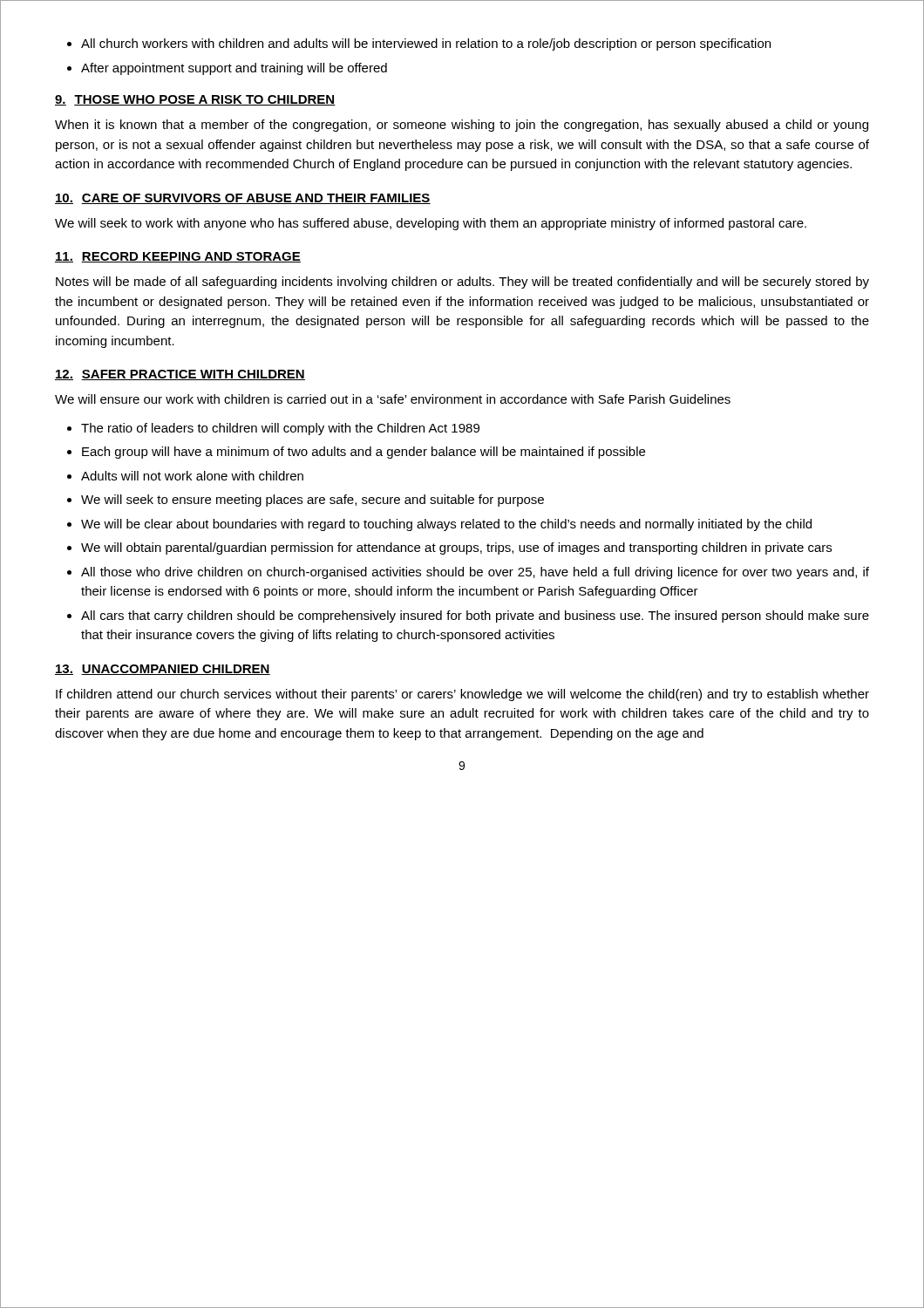This screenshot has width=924, height=1308.
Task: Click on the passage starting "Notes will be made"
Action: (x=462, y=311)
